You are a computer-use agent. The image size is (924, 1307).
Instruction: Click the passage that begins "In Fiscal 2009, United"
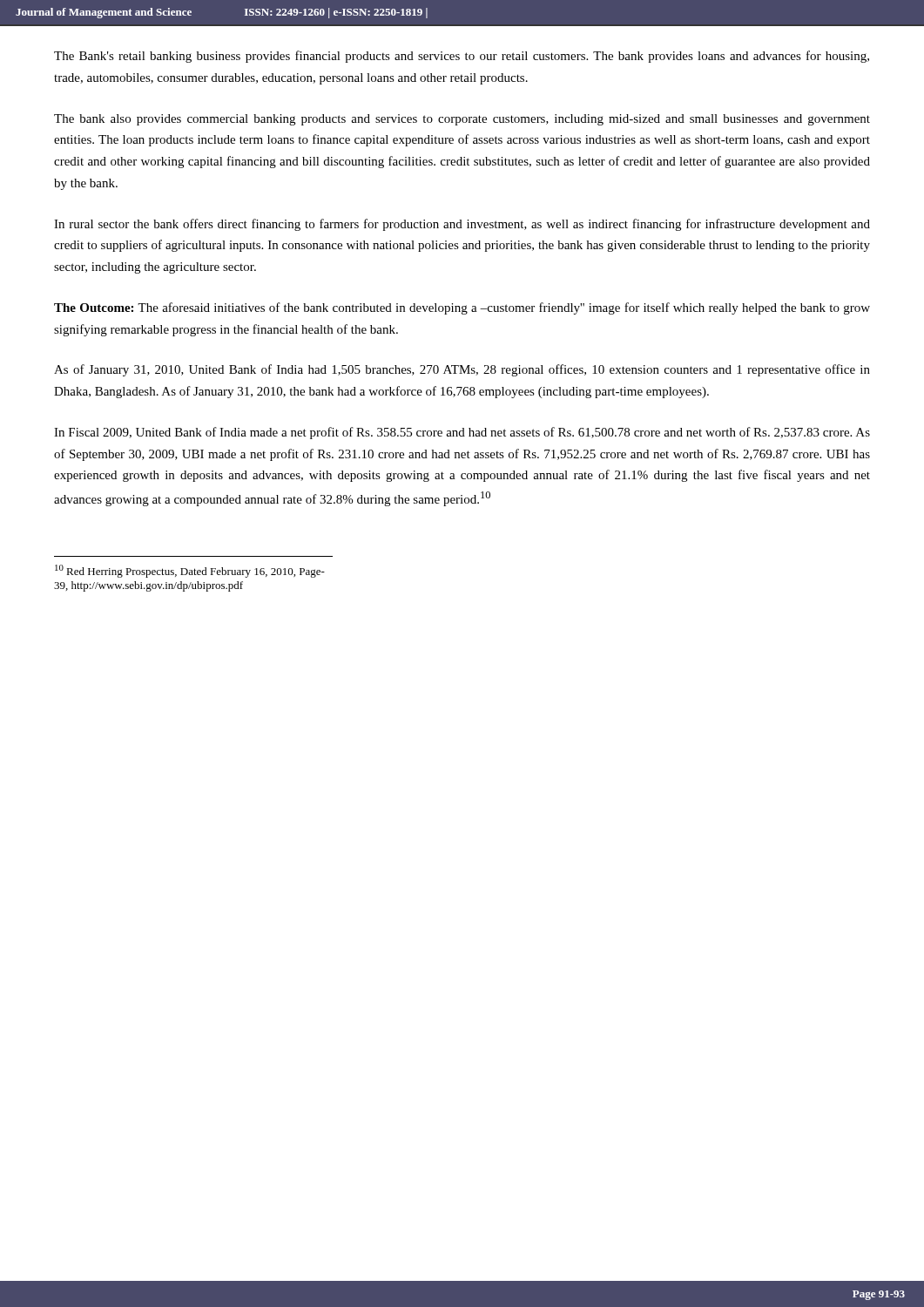pyautogui.click(x=462, y=466)
